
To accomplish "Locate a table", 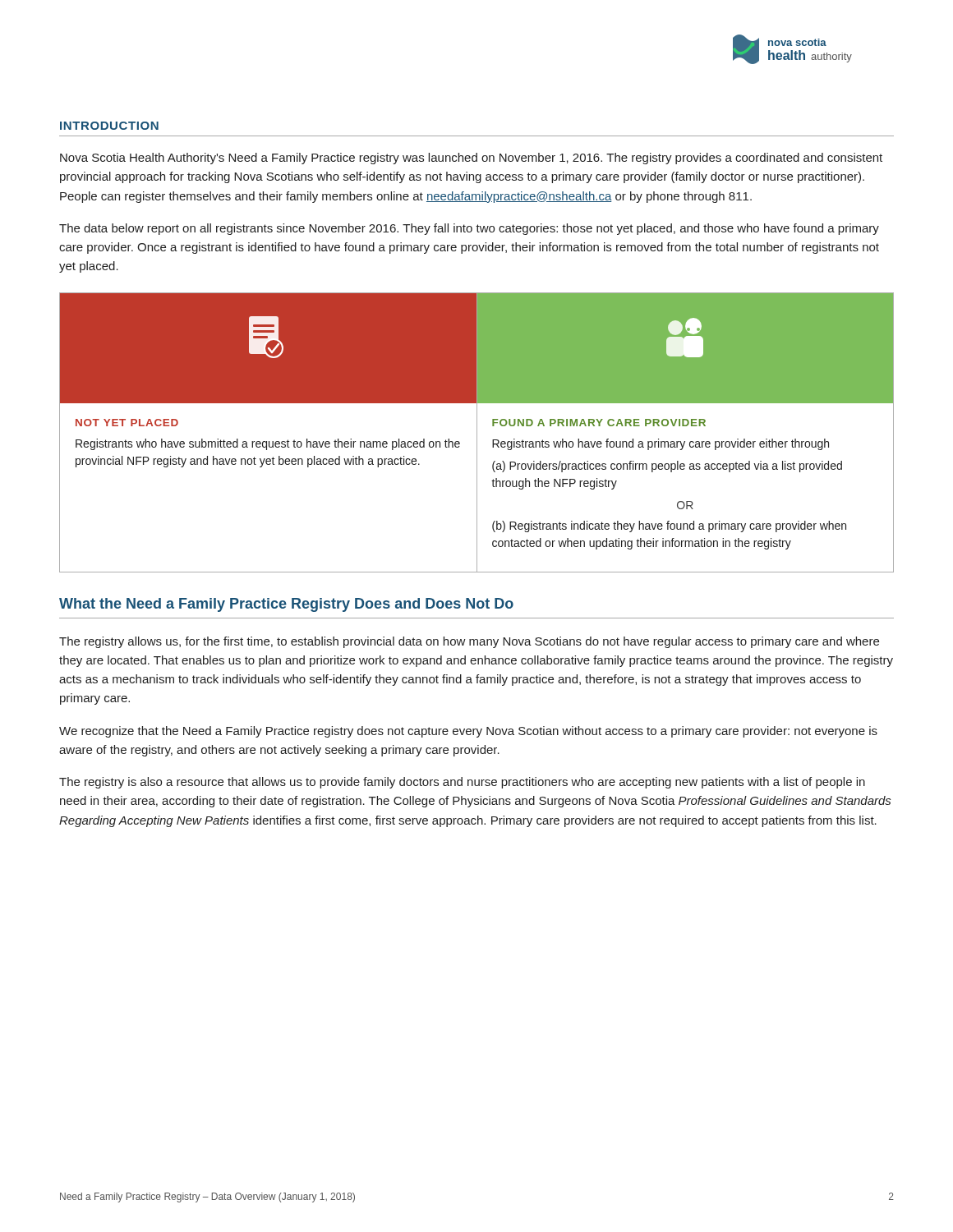I will point(476,432).
